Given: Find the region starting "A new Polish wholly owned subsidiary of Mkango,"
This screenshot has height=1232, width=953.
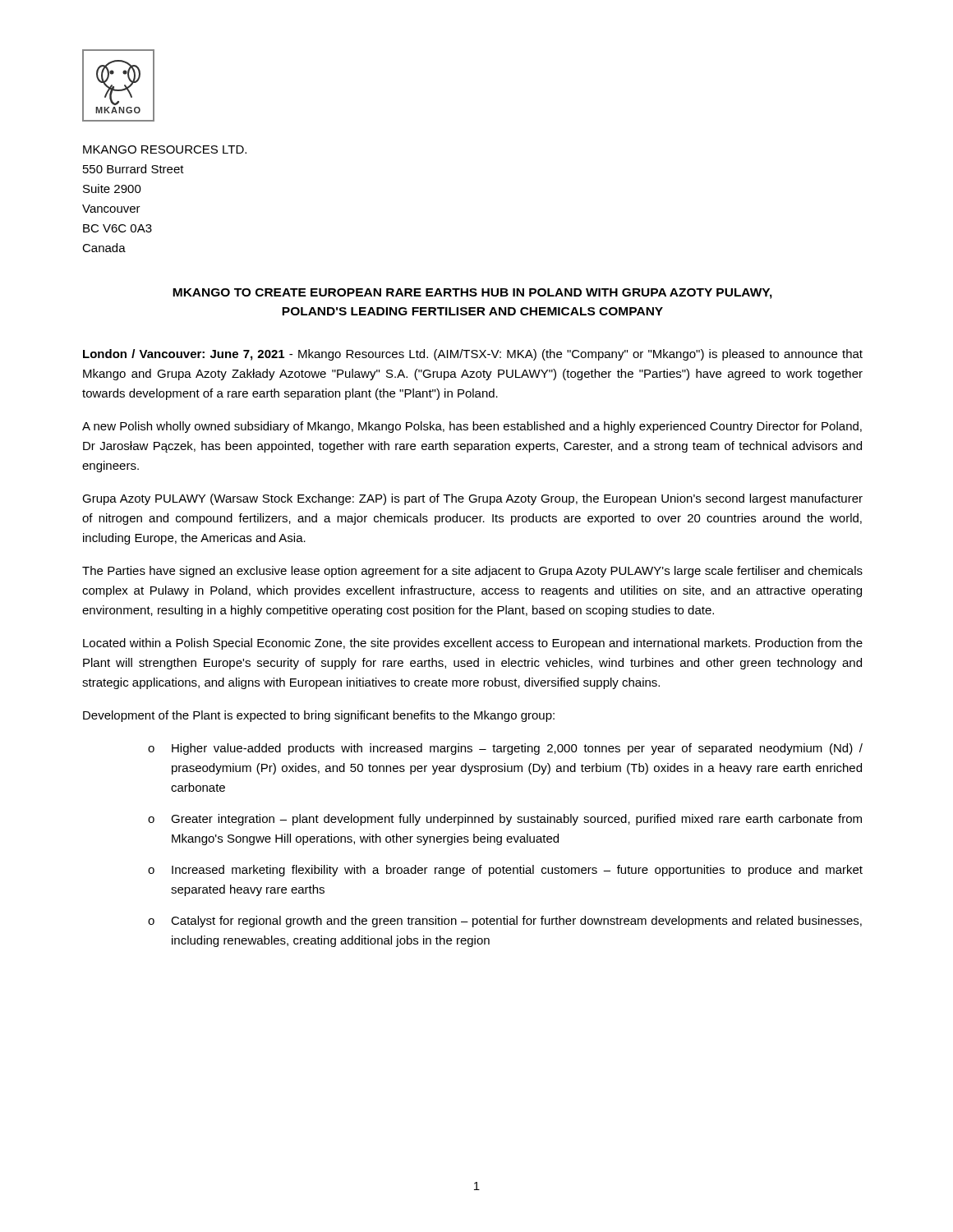Looking at the screenshot, I should 472,445.
